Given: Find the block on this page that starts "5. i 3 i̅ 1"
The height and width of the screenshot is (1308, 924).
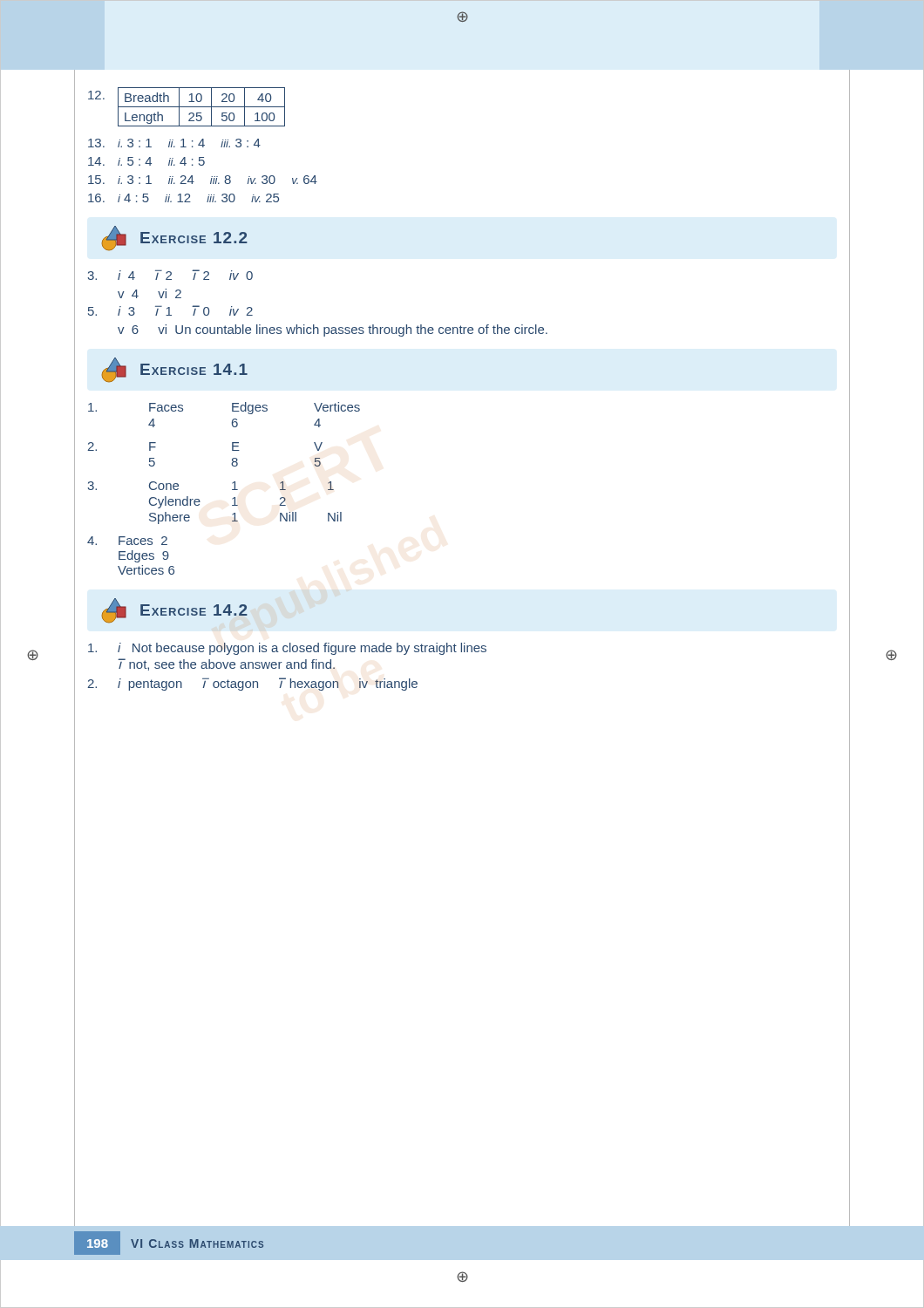Looking at the screenshot, I should click(x=462, y=320).
